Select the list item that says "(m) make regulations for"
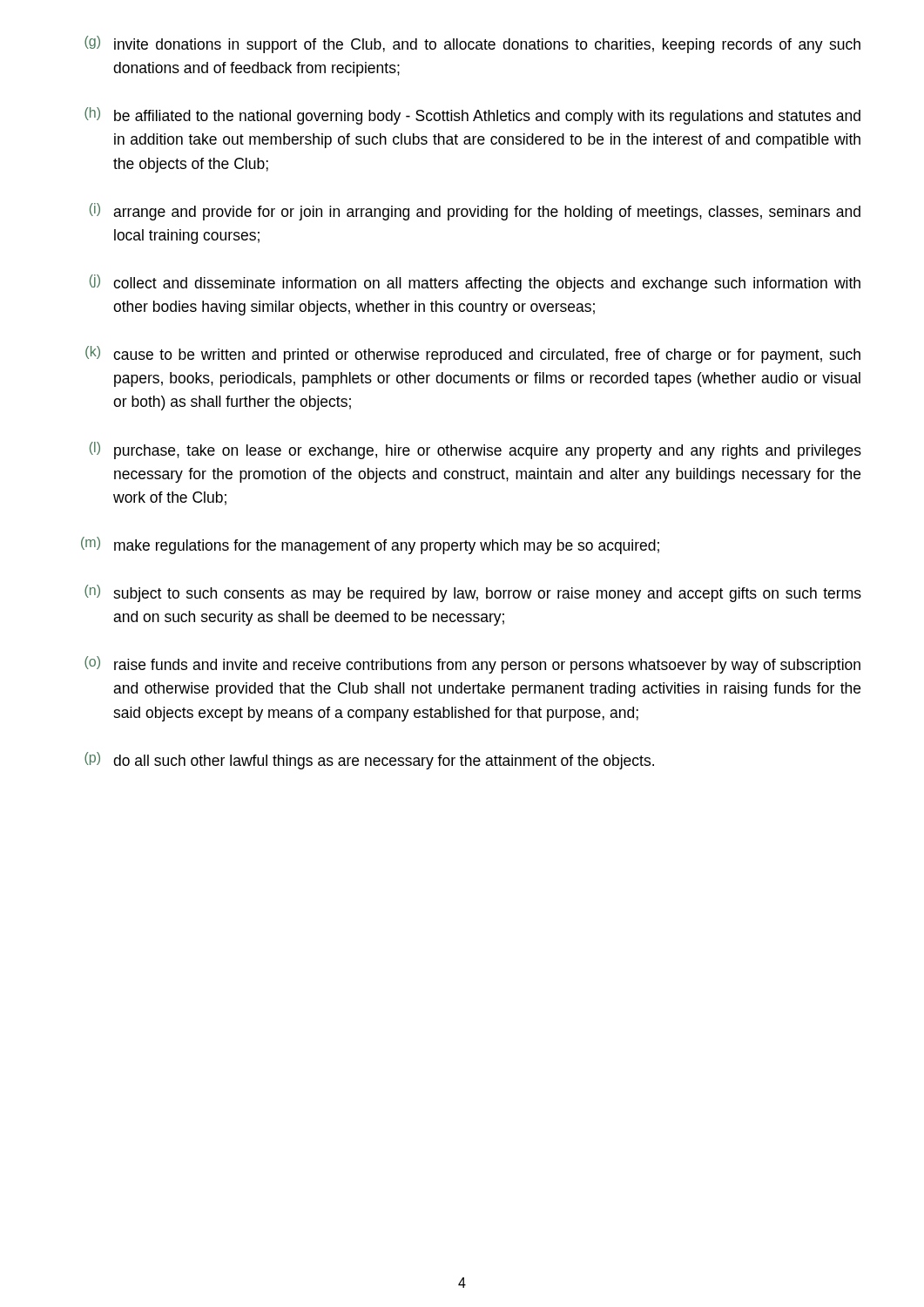This screenshot has height=1307, width=924. [x=462, y=546]
